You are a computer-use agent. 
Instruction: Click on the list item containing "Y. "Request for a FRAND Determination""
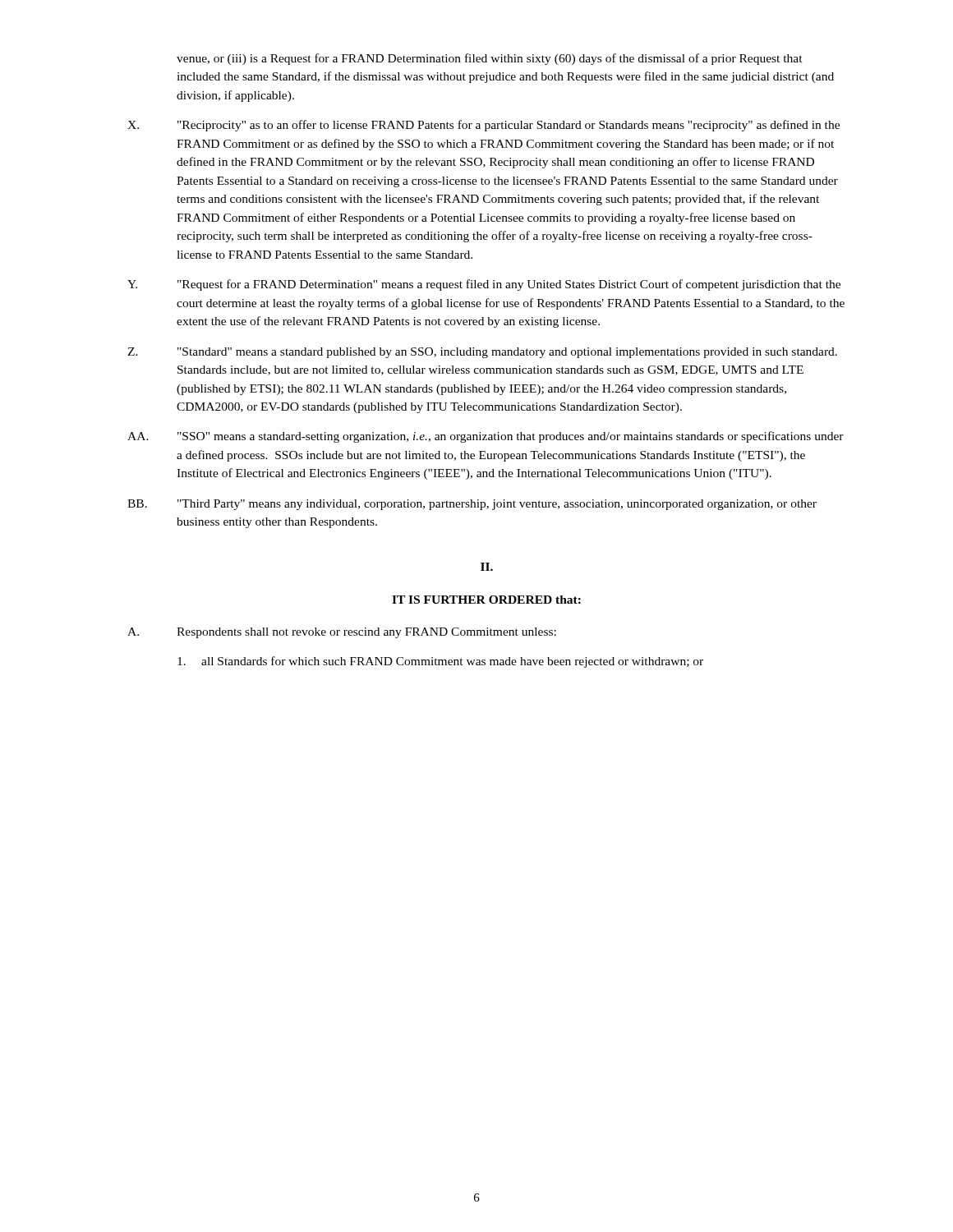[x=487, y=303]
